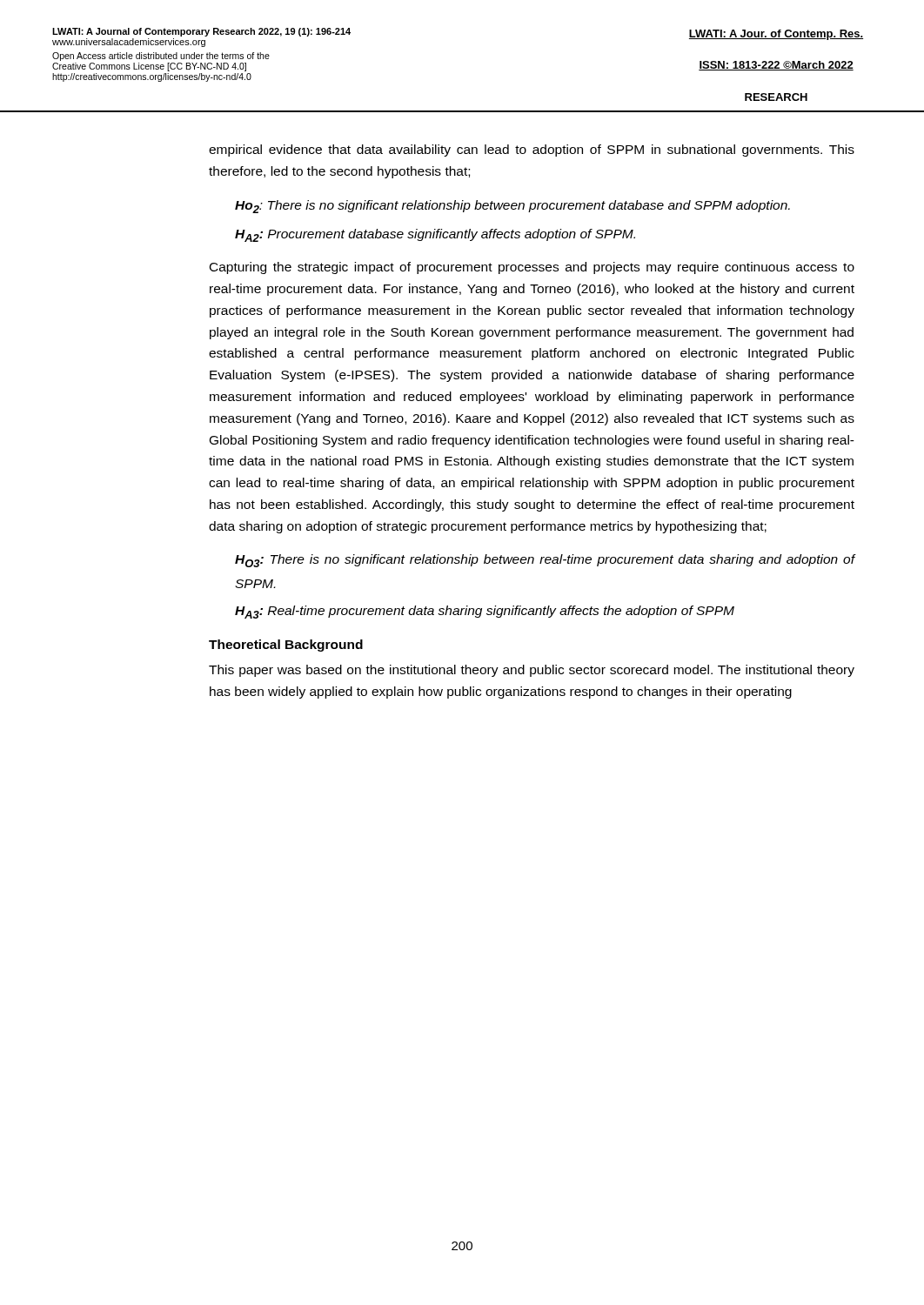
Task: Click on the text block with the text "HO3: There is"
Action: [545, 571]
